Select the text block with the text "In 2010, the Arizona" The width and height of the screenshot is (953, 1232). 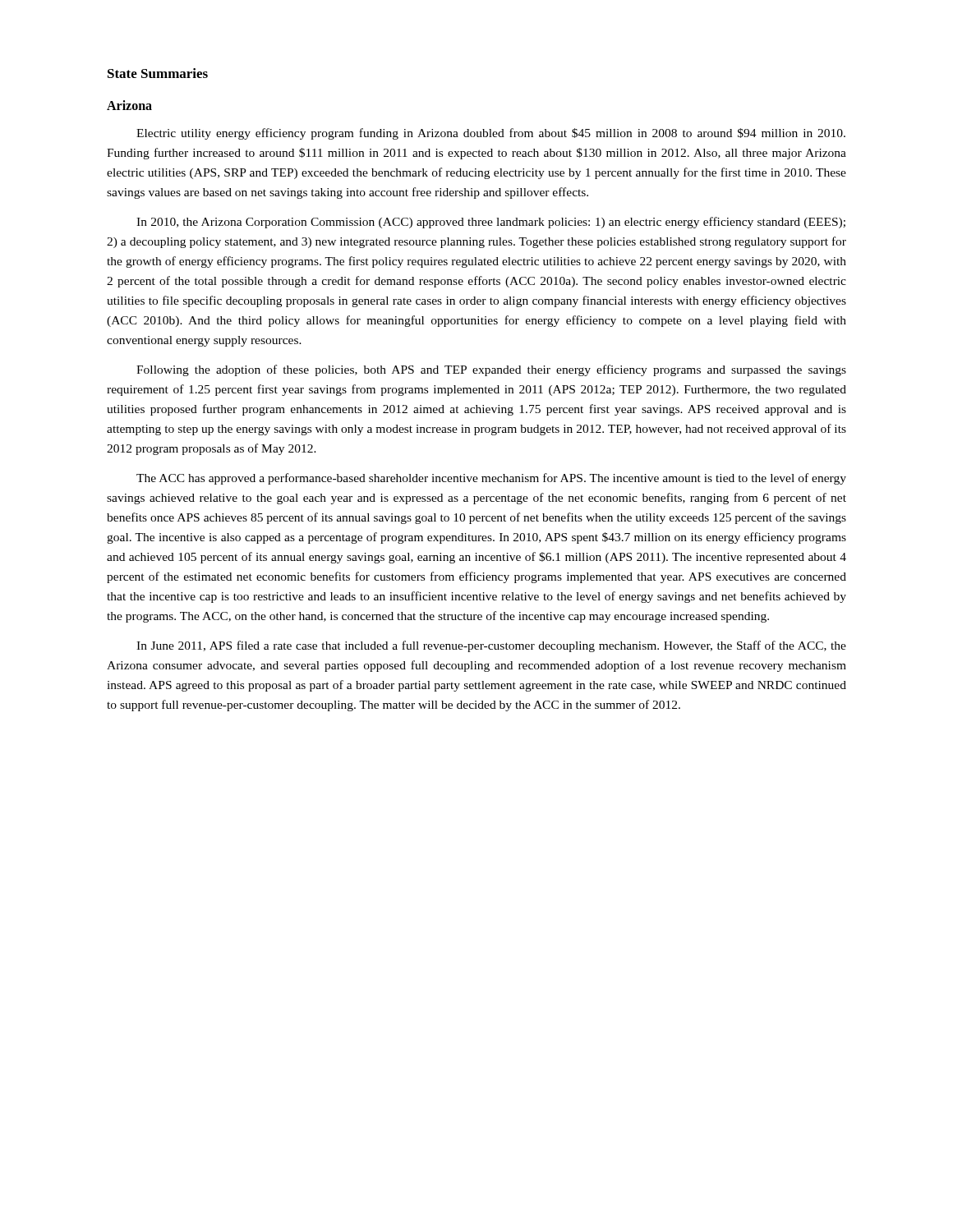[x=476, y=281]
